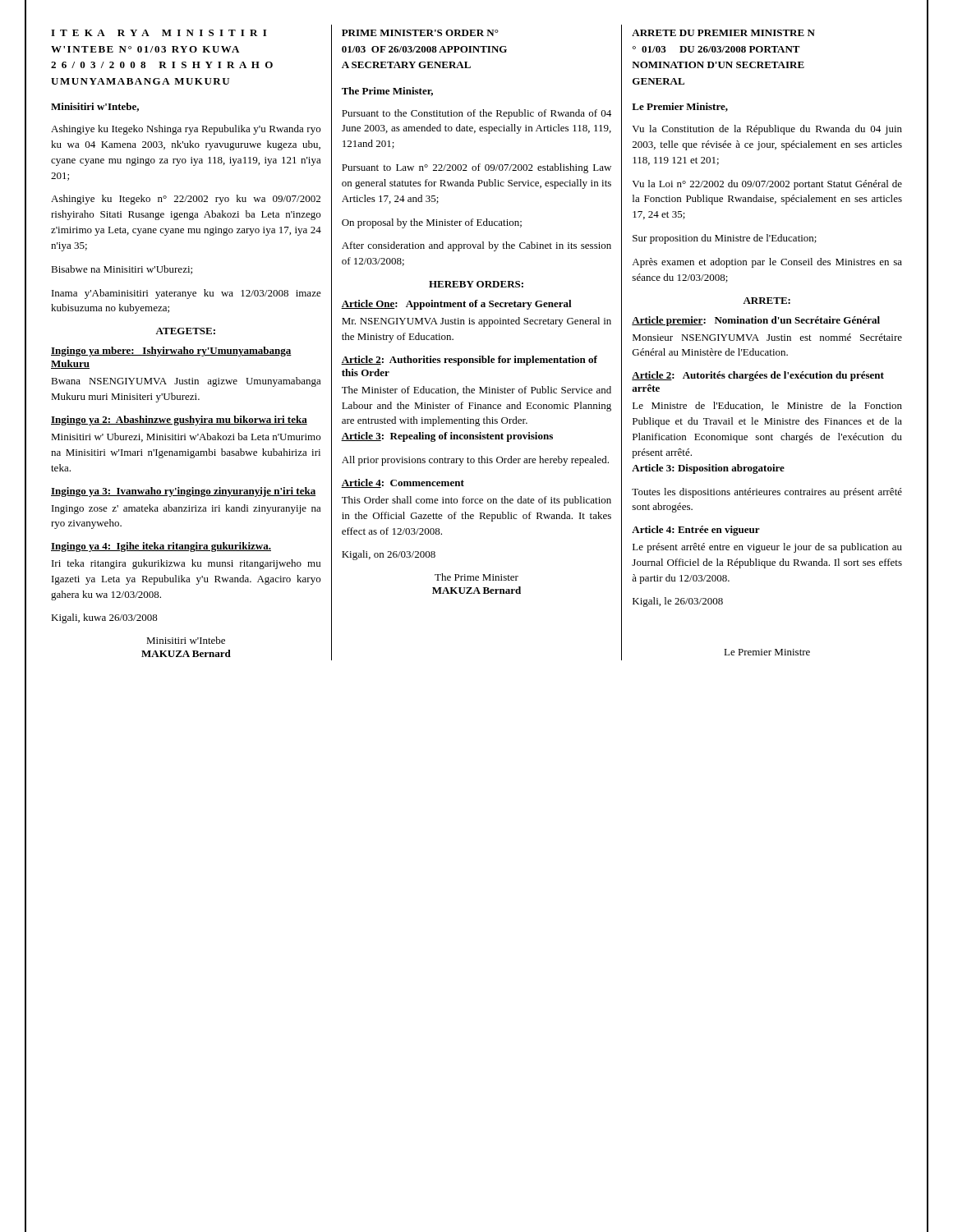This screenshot has height=1232, width=953.
Task: Locate the section header with the text "Article 2: Authorities responsible for implementation of this"
Action: click(469, 366)
